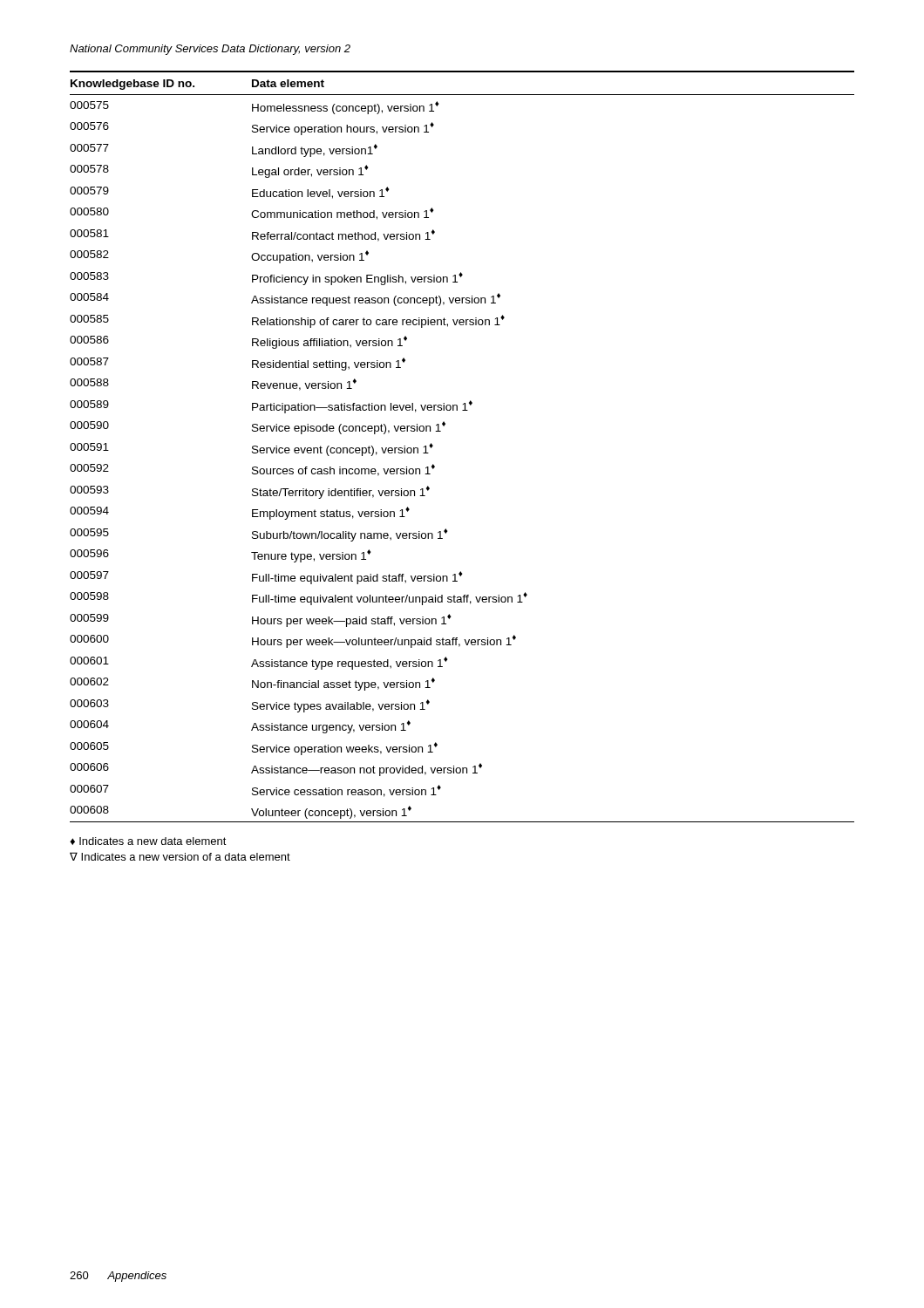
Task: Click on the element starting "♦ Indicates a new data"
Action: click(x=148, y=841)
